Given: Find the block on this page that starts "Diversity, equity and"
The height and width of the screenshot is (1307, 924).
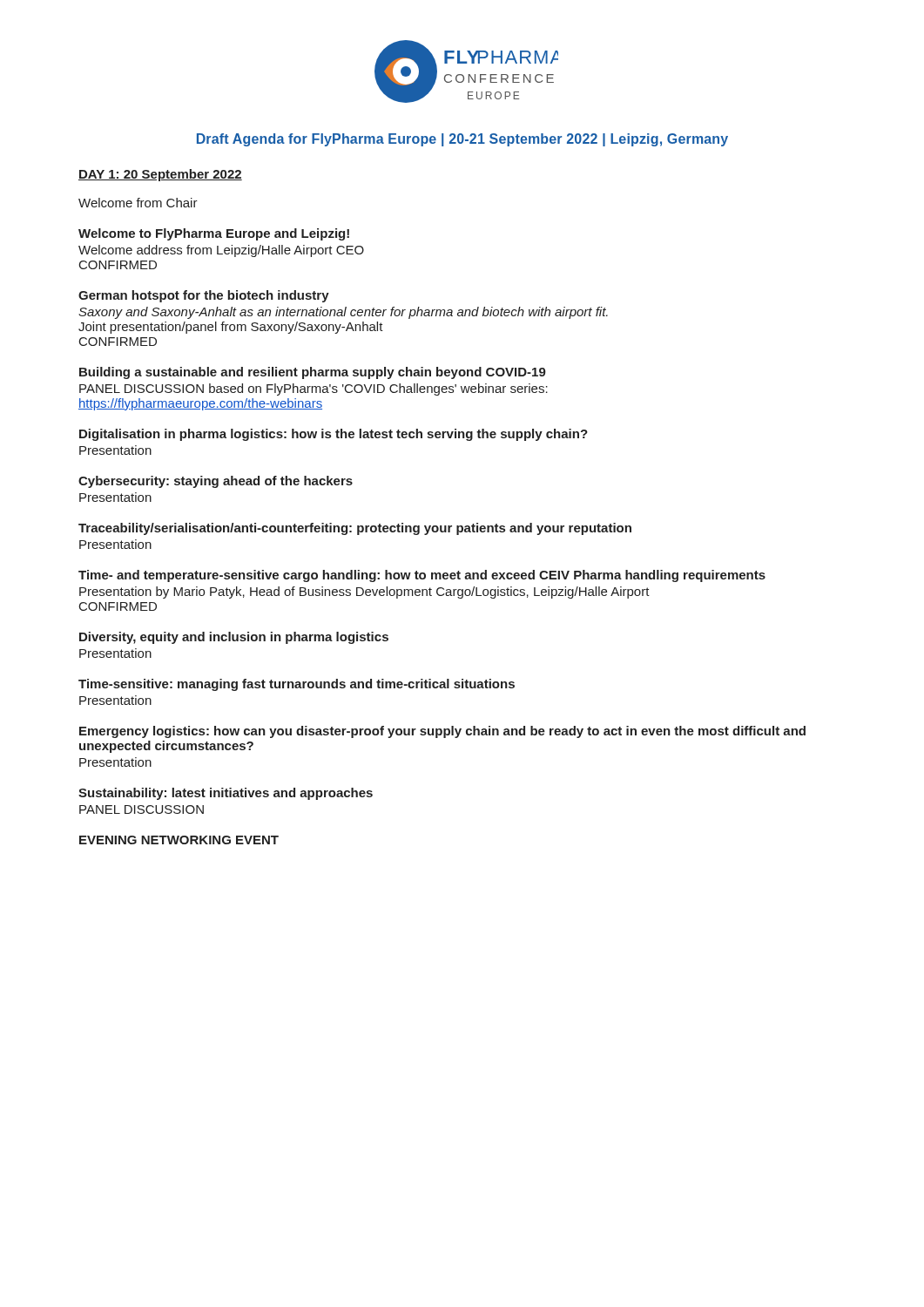Looking at the screenshot, I should pyautogui.click(x=234, y=638).
